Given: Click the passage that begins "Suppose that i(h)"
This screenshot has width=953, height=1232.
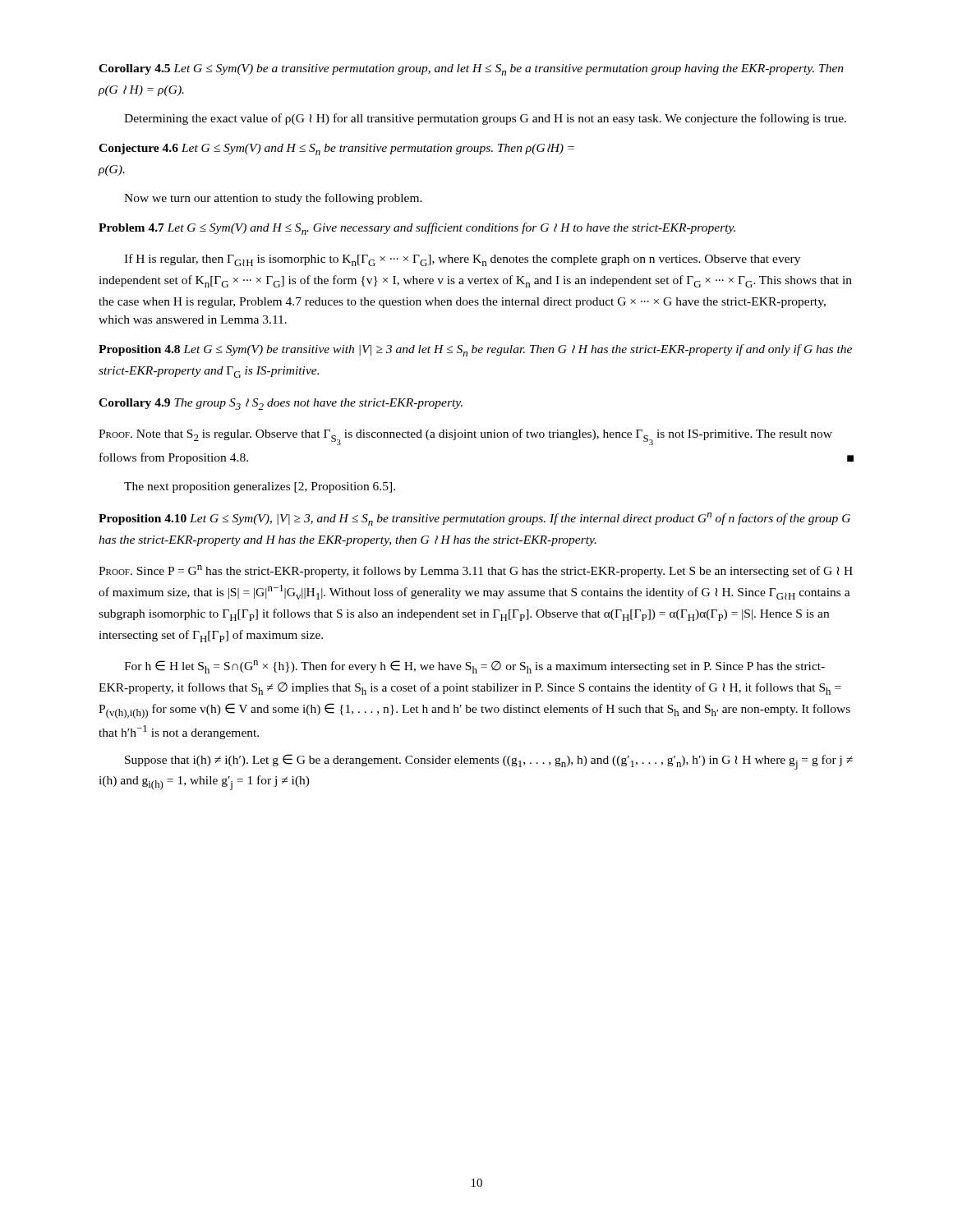Looking at the screenshot, I should 476,771.
